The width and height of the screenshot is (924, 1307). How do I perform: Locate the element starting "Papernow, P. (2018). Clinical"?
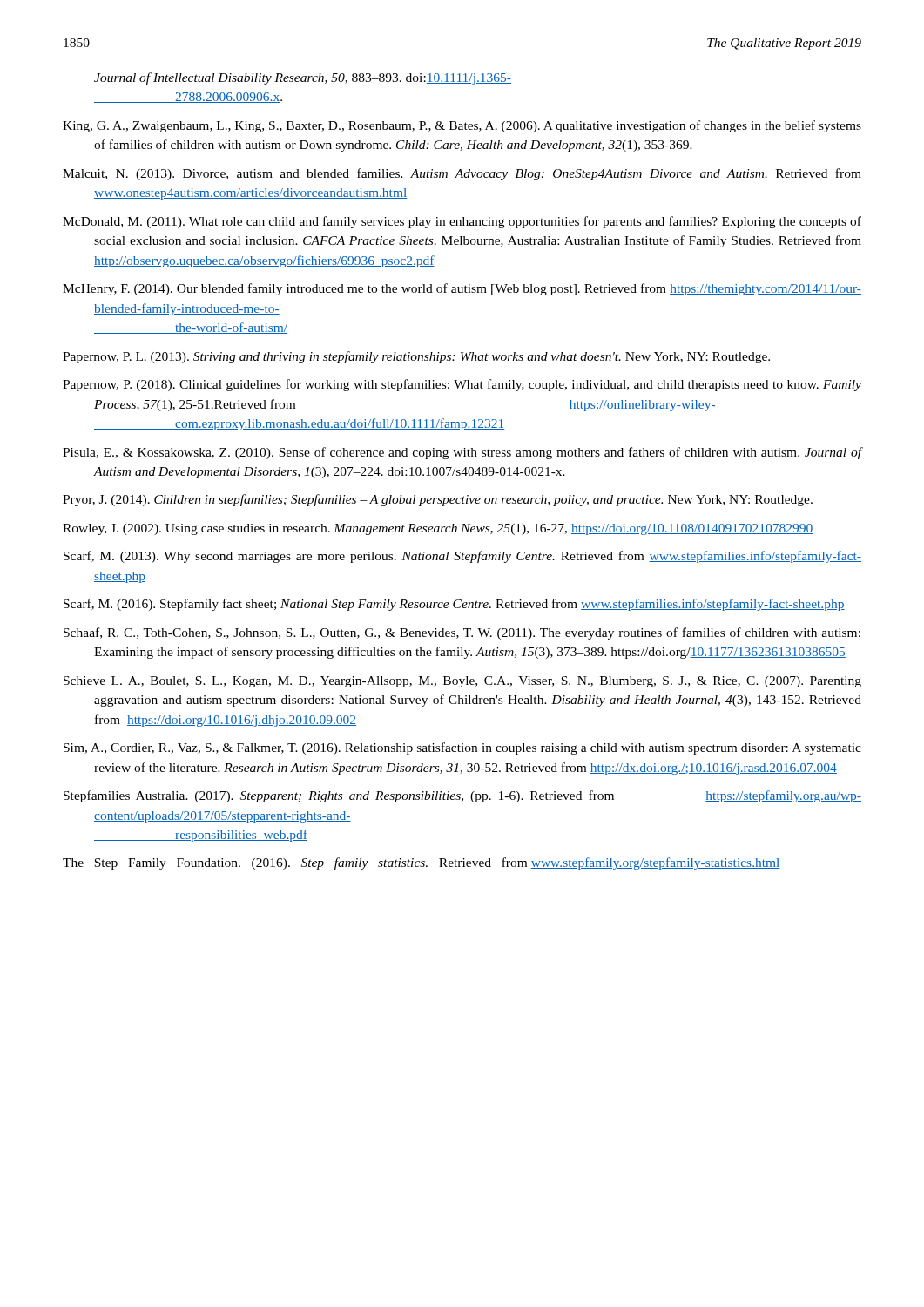(x=462, y=385)
